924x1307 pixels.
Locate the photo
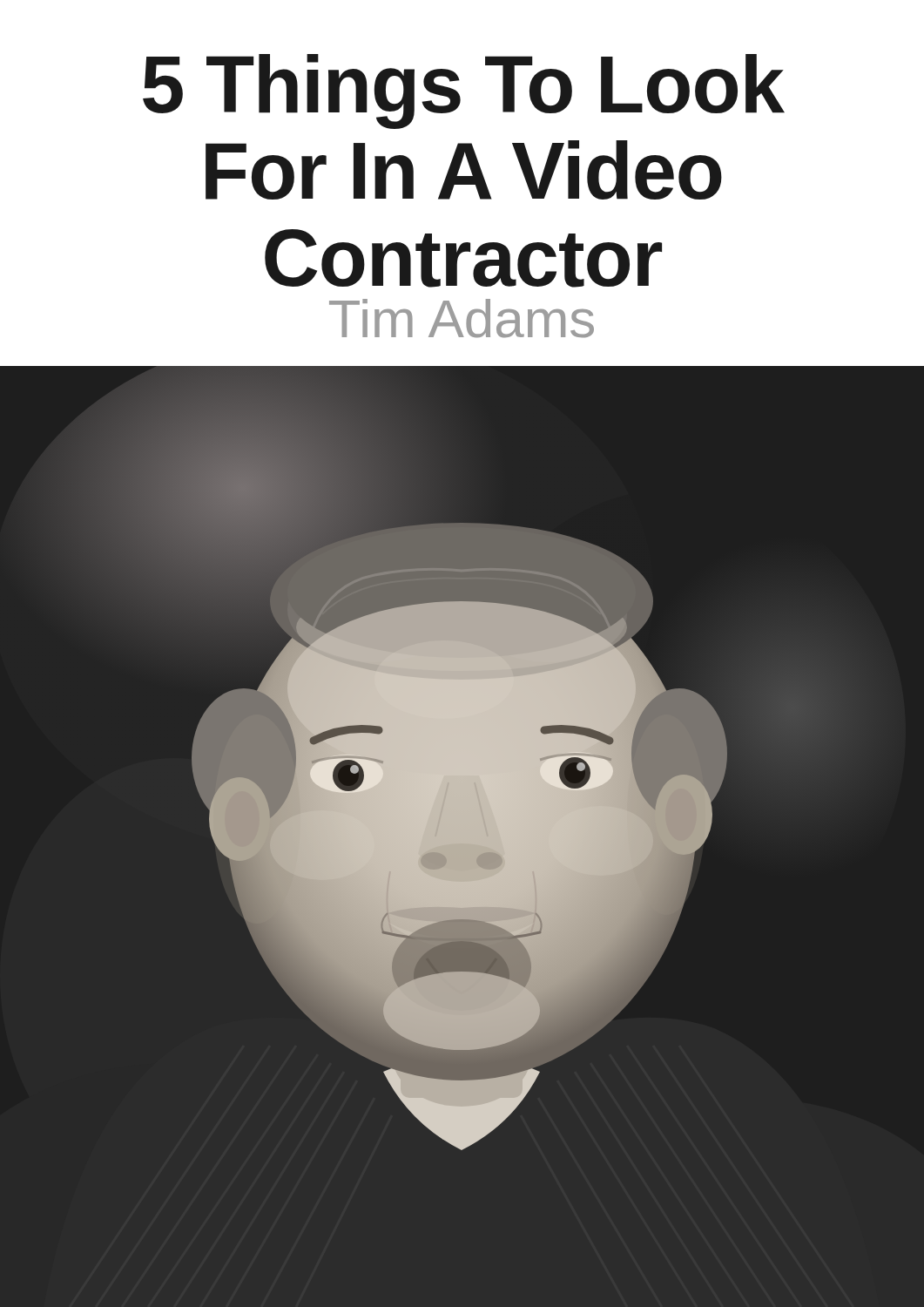pos(462,836)
